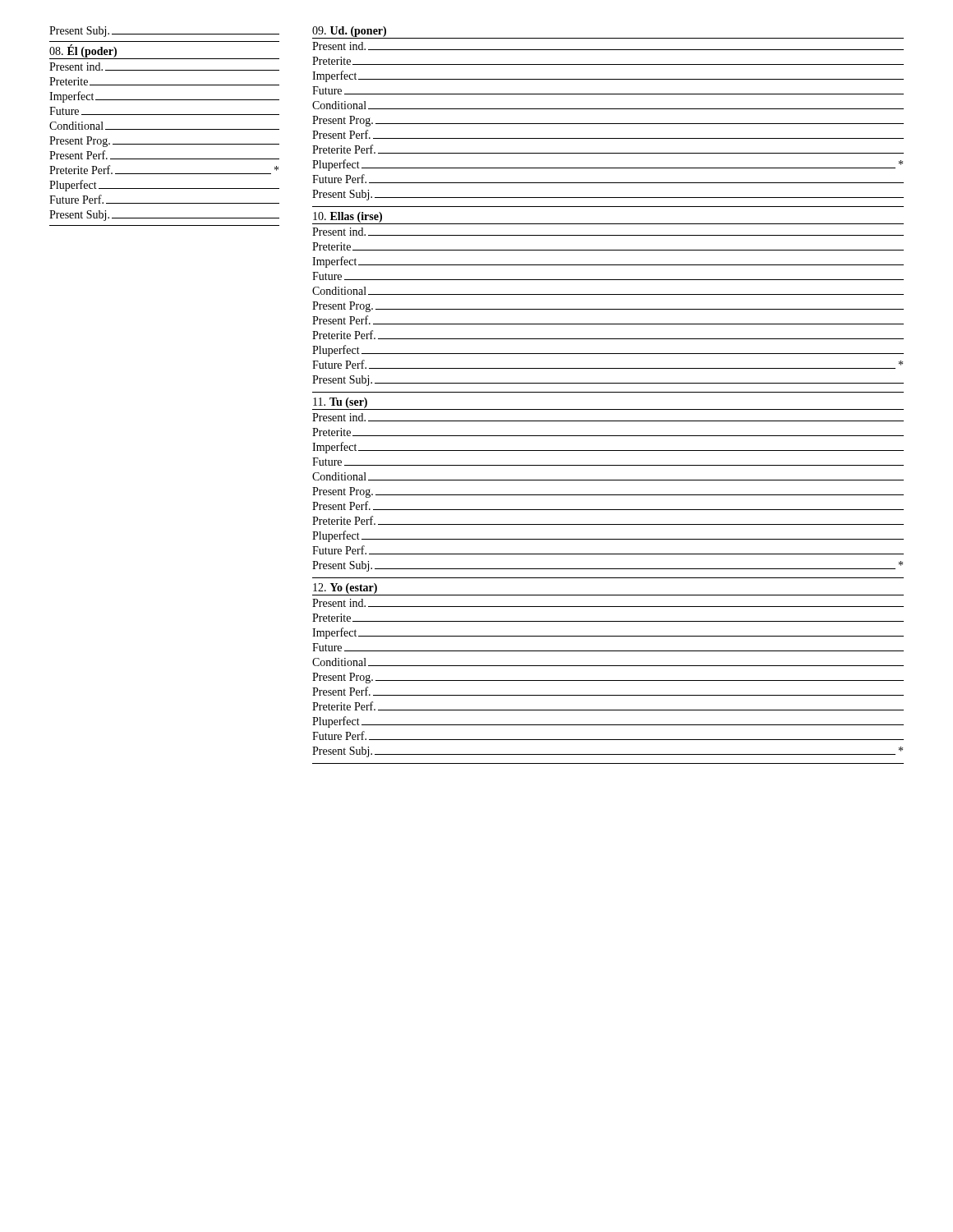Point to the element starting "09. Ud. (poner)"
The height and width of the screenshot is (1232, 953).
coord(349,31)
